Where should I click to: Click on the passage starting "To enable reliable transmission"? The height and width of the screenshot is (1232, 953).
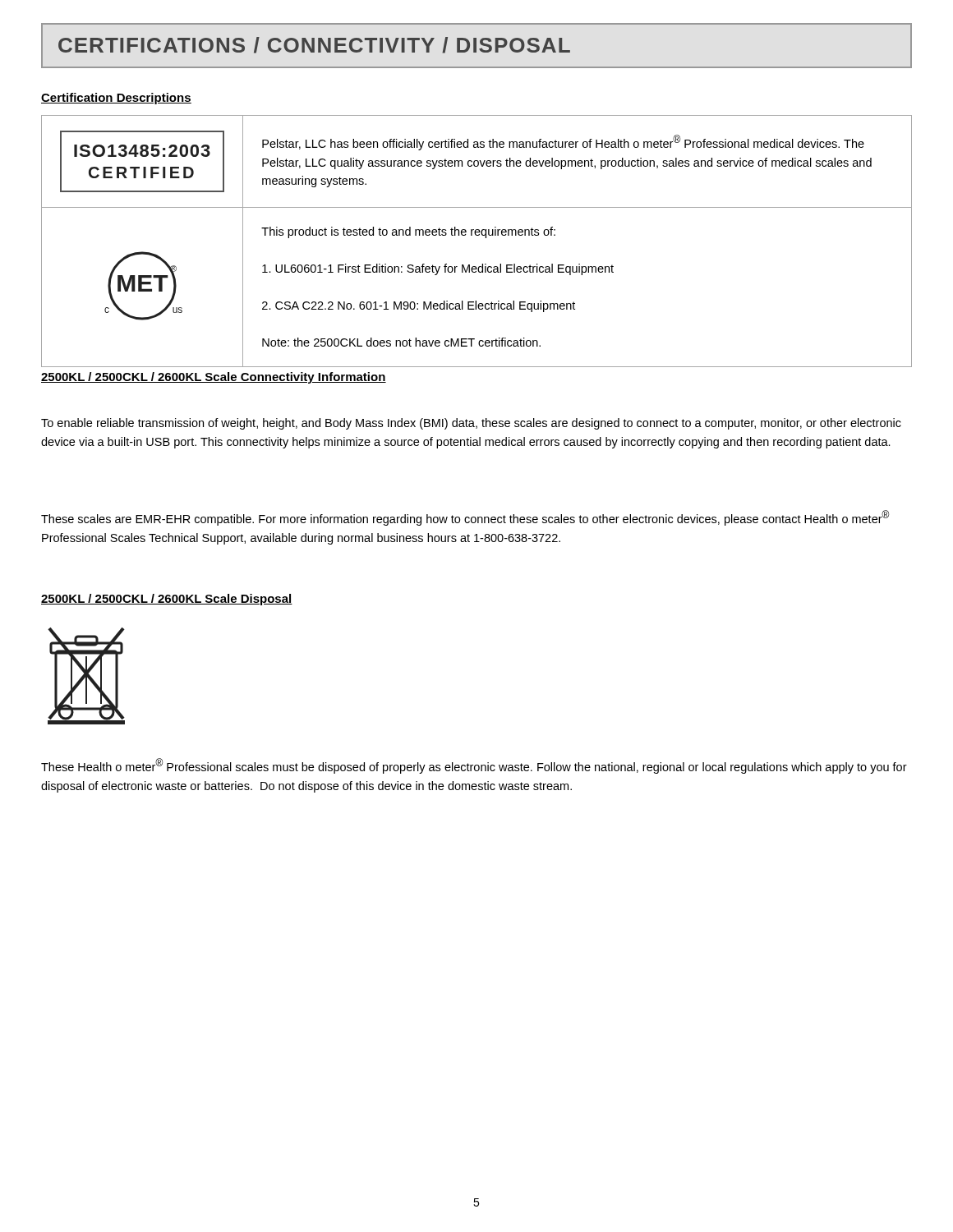(471, 432)
